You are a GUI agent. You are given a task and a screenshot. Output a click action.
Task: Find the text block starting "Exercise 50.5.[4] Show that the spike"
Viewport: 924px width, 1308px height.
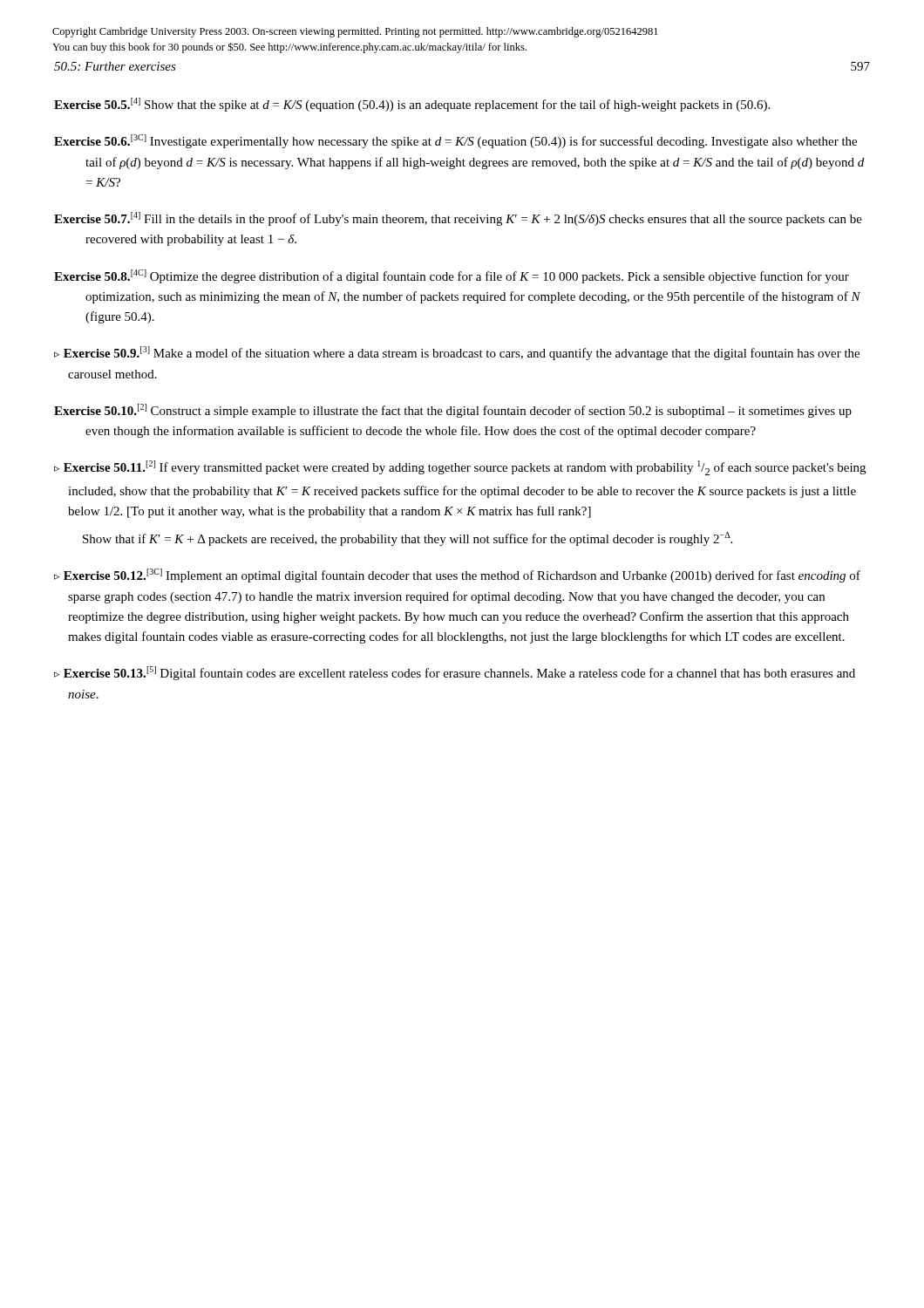[412, 104]
